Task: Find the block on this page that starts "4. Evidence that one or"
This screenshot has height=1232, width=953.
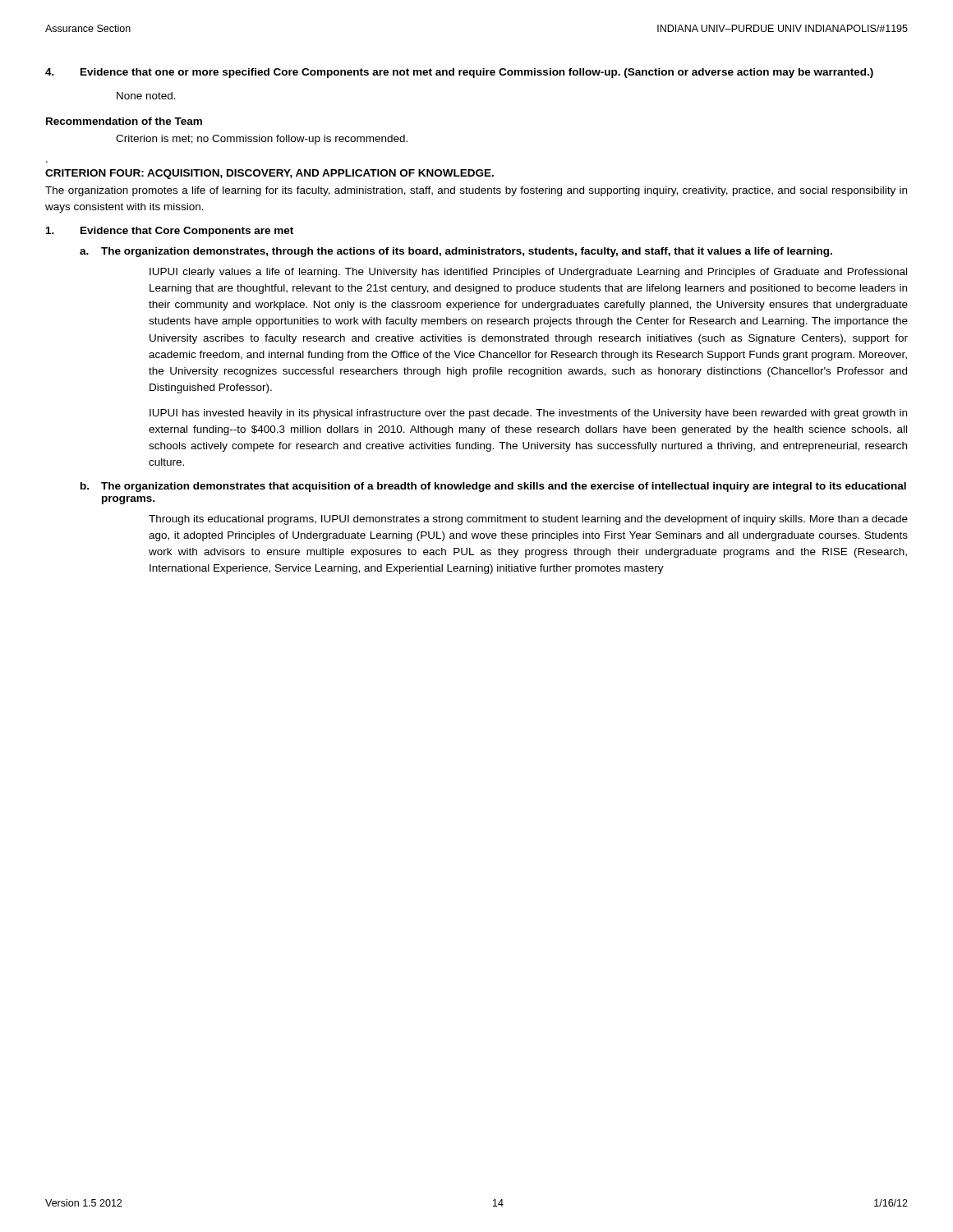Action: tap(459, 72)
